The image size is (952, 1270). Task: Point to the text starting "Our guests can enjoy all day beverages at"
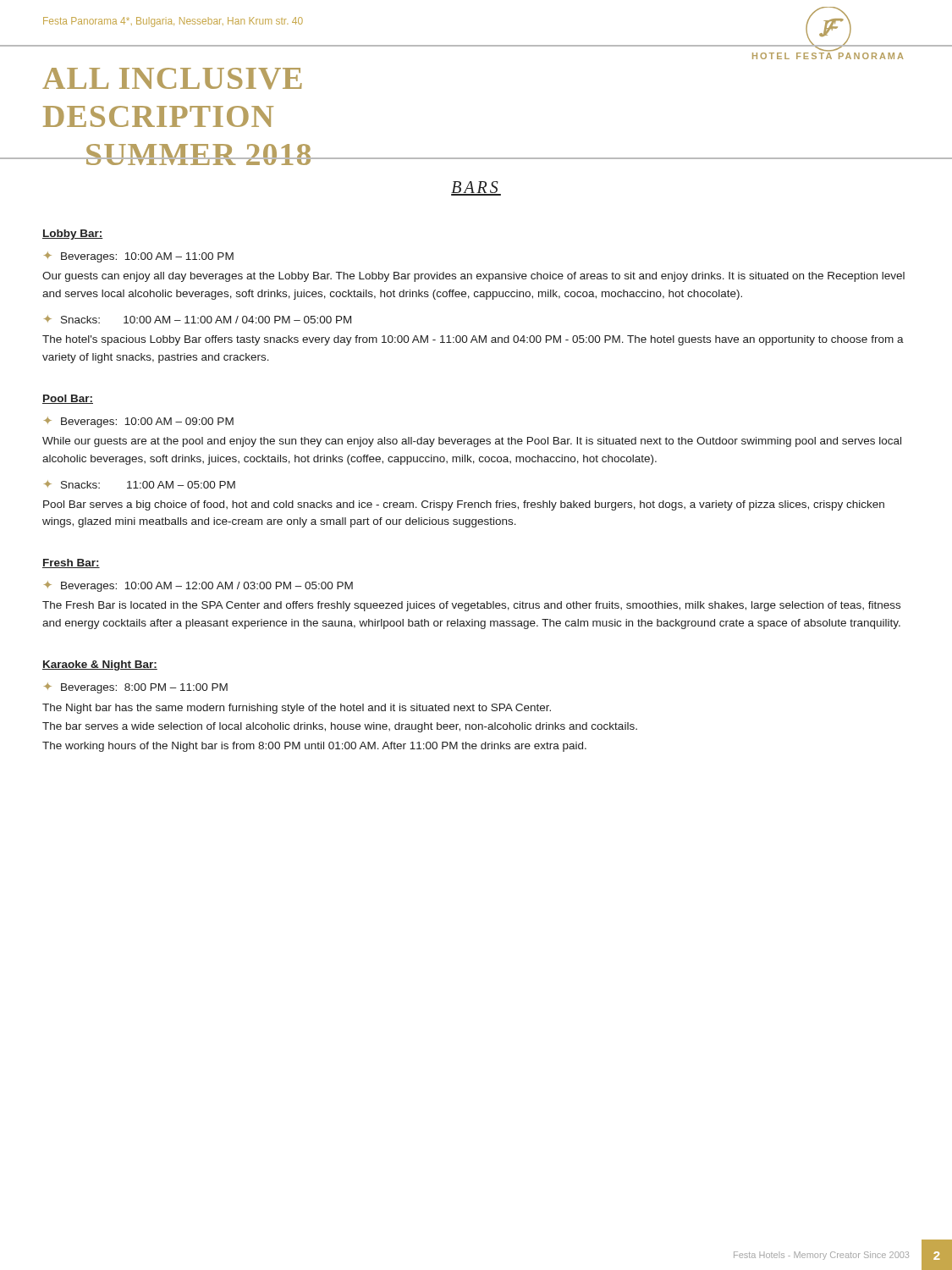(474, 284)
